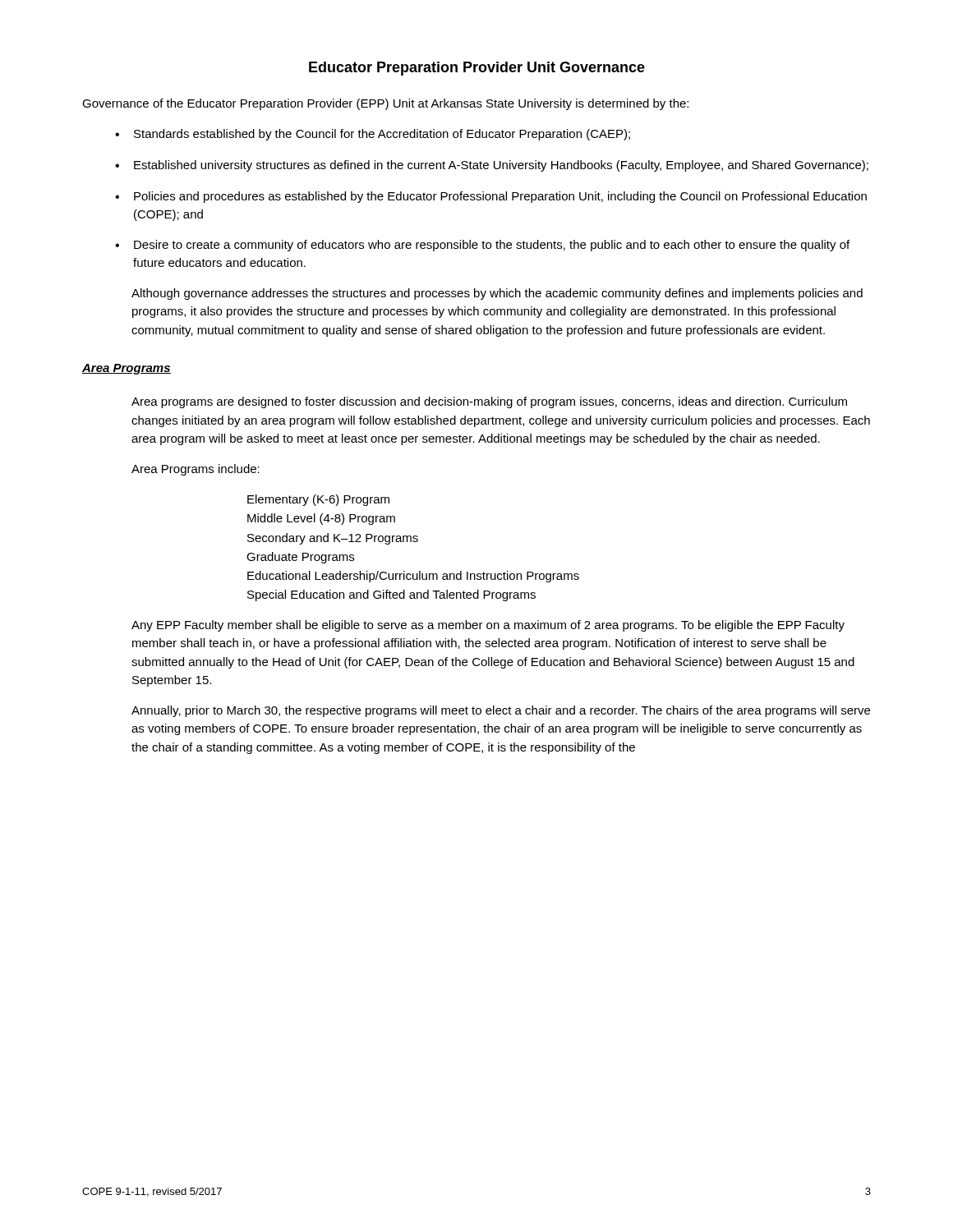
Task: Click the passage that begins "• Desire to create a community of educators"
Action: [493, 254]
